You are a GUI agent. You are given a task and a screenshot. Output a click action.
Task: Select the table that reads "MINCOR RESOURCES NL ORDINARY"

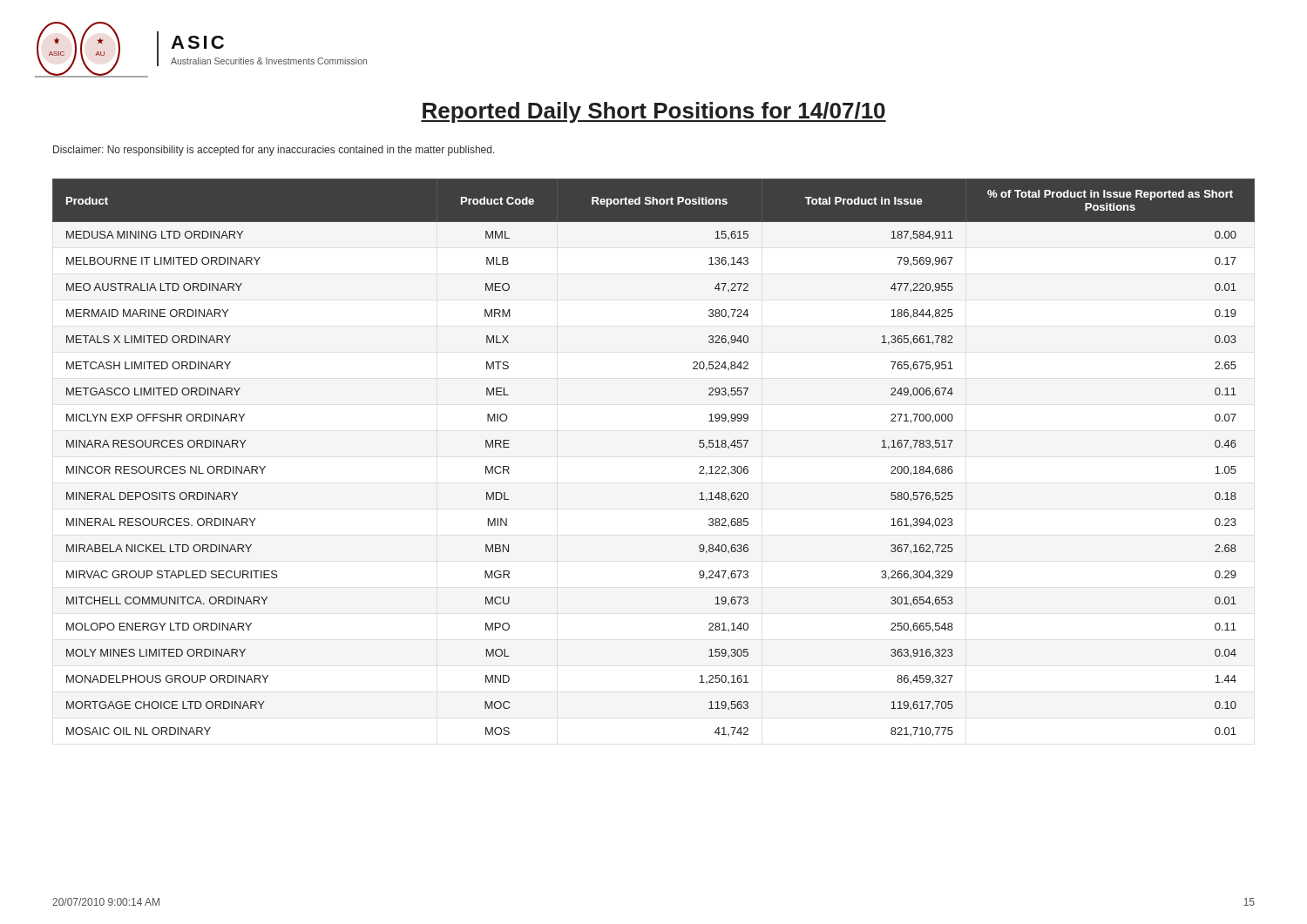coord(654,462)
